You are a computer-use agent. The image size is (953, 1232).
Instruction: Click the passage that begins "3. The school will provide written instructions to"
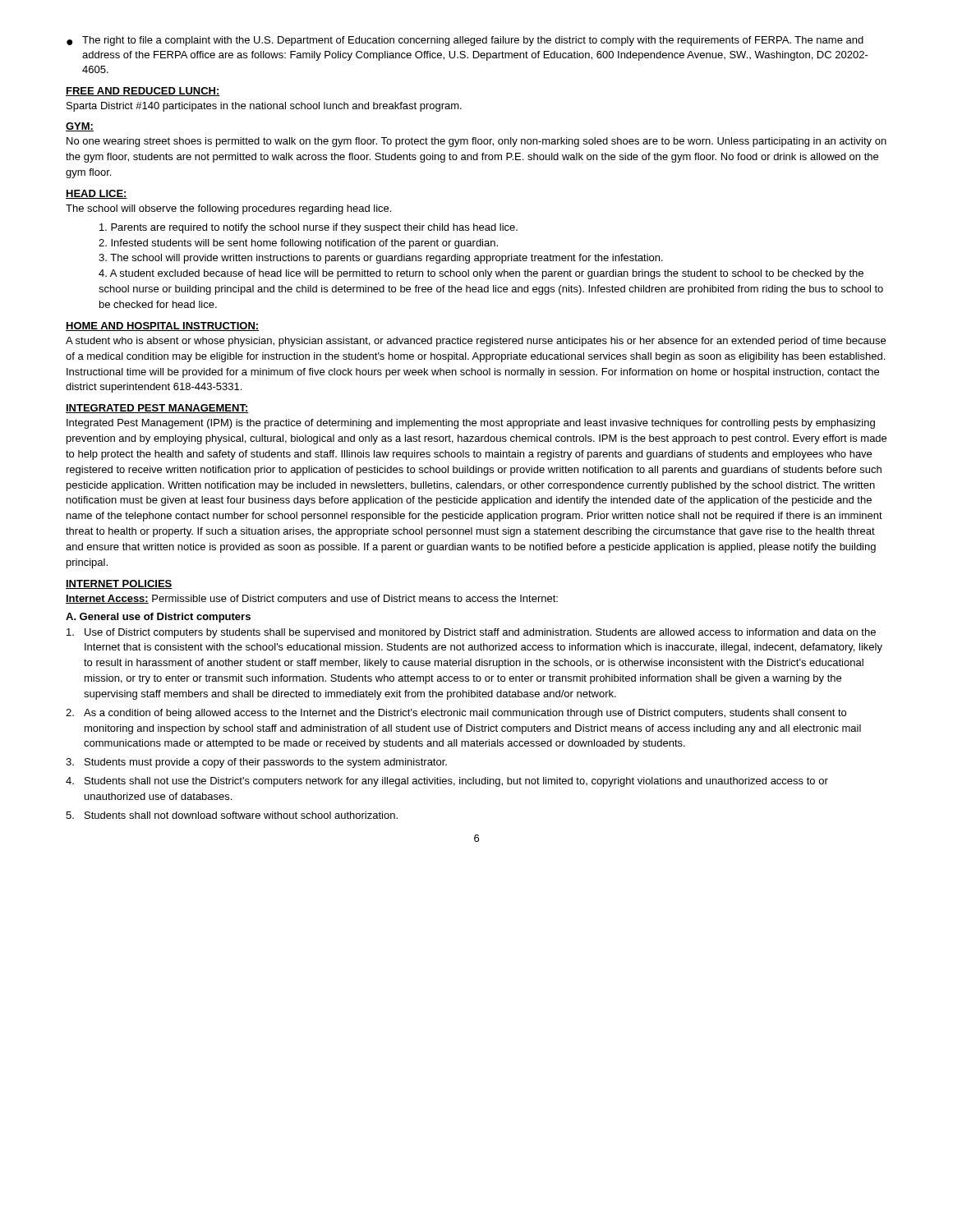click(381, 258)
